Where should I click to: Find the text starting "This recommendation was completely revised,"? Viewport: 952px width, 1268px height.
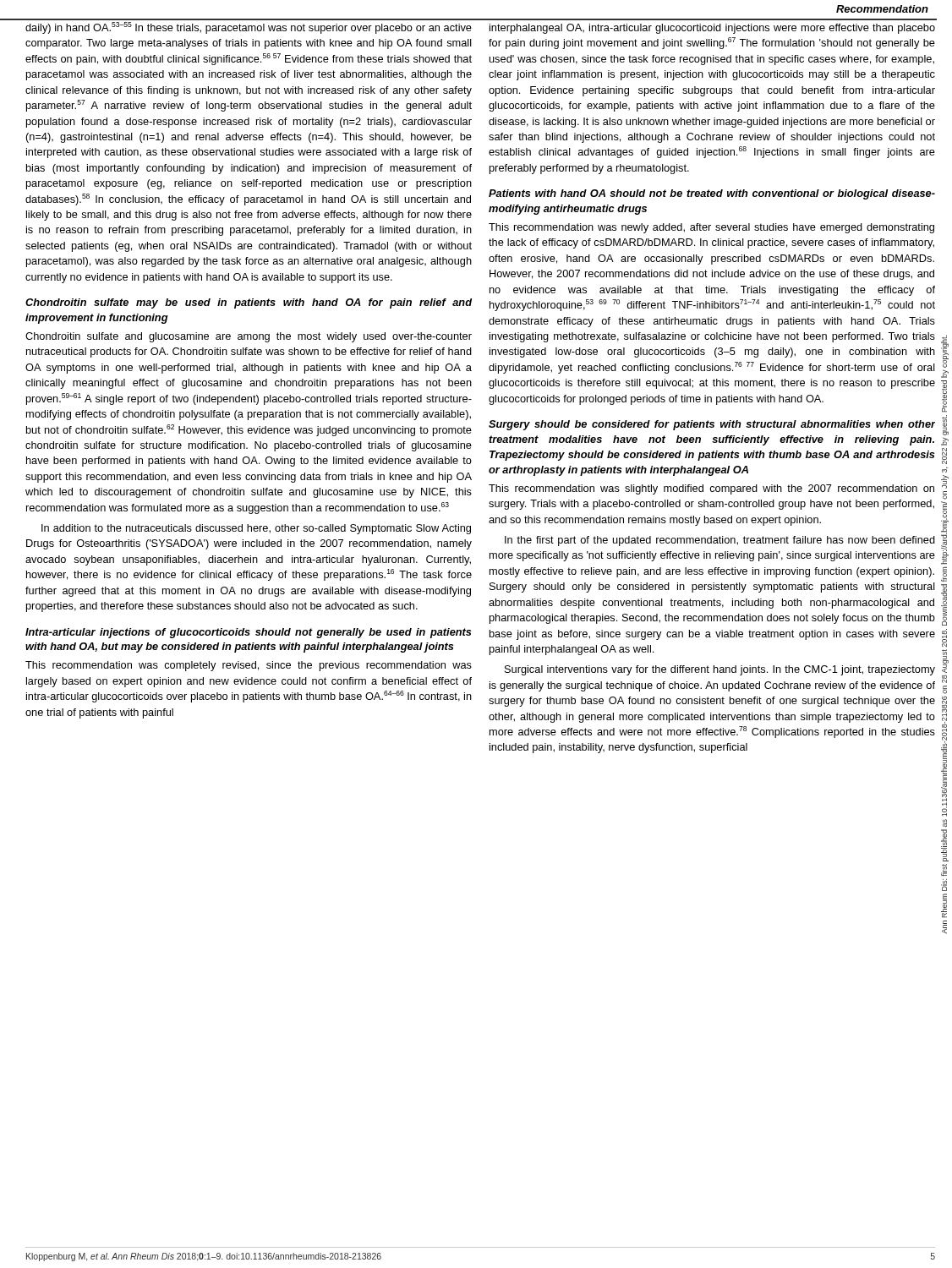(249, 689)
